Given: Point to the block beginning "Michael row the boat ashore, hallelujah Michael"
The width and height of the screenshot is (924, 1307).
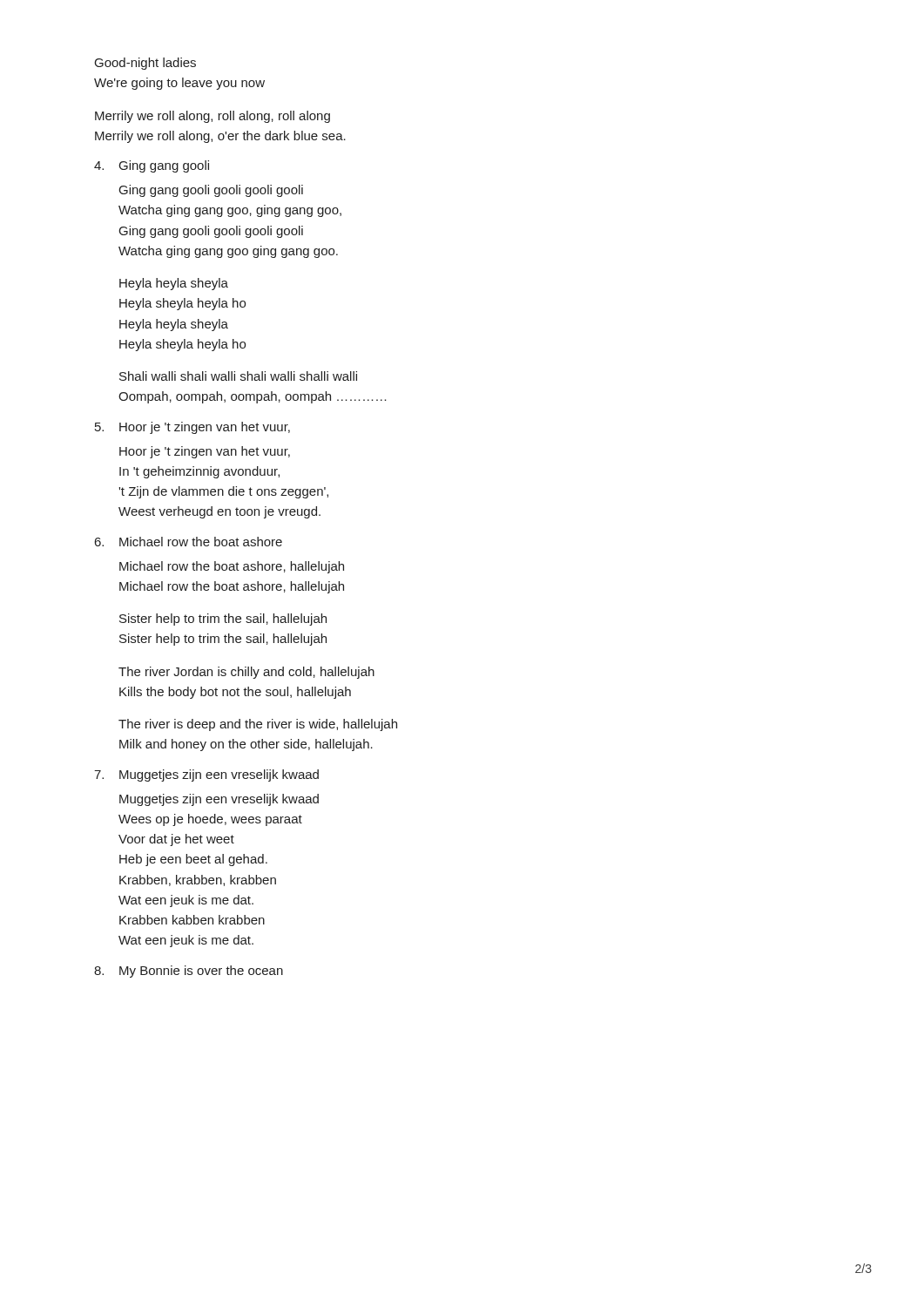Looking at the screenshot, I should [232, 576].
